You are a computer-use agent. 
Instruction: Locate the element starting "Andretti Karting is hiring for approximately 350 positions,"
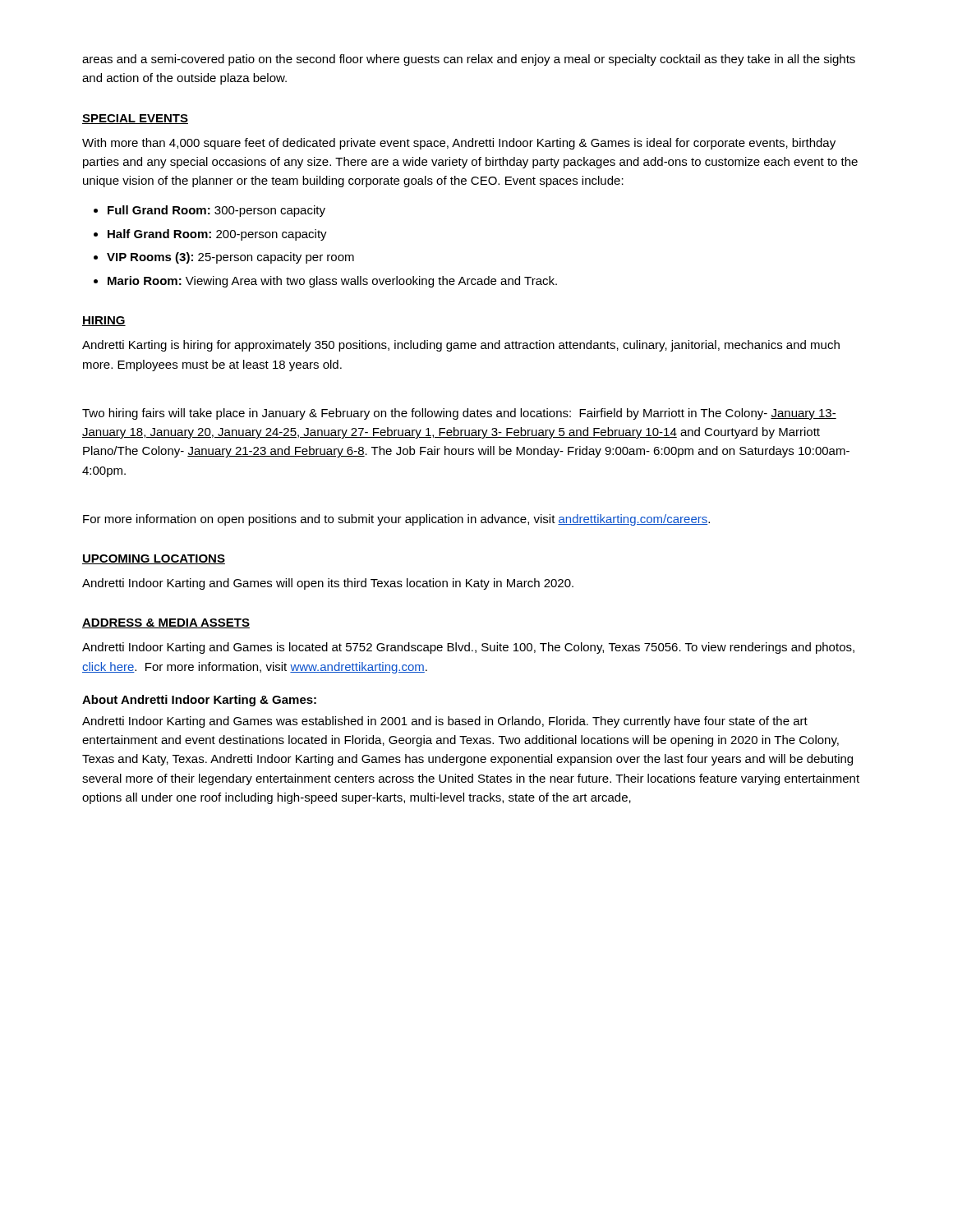tap(461, 354)
